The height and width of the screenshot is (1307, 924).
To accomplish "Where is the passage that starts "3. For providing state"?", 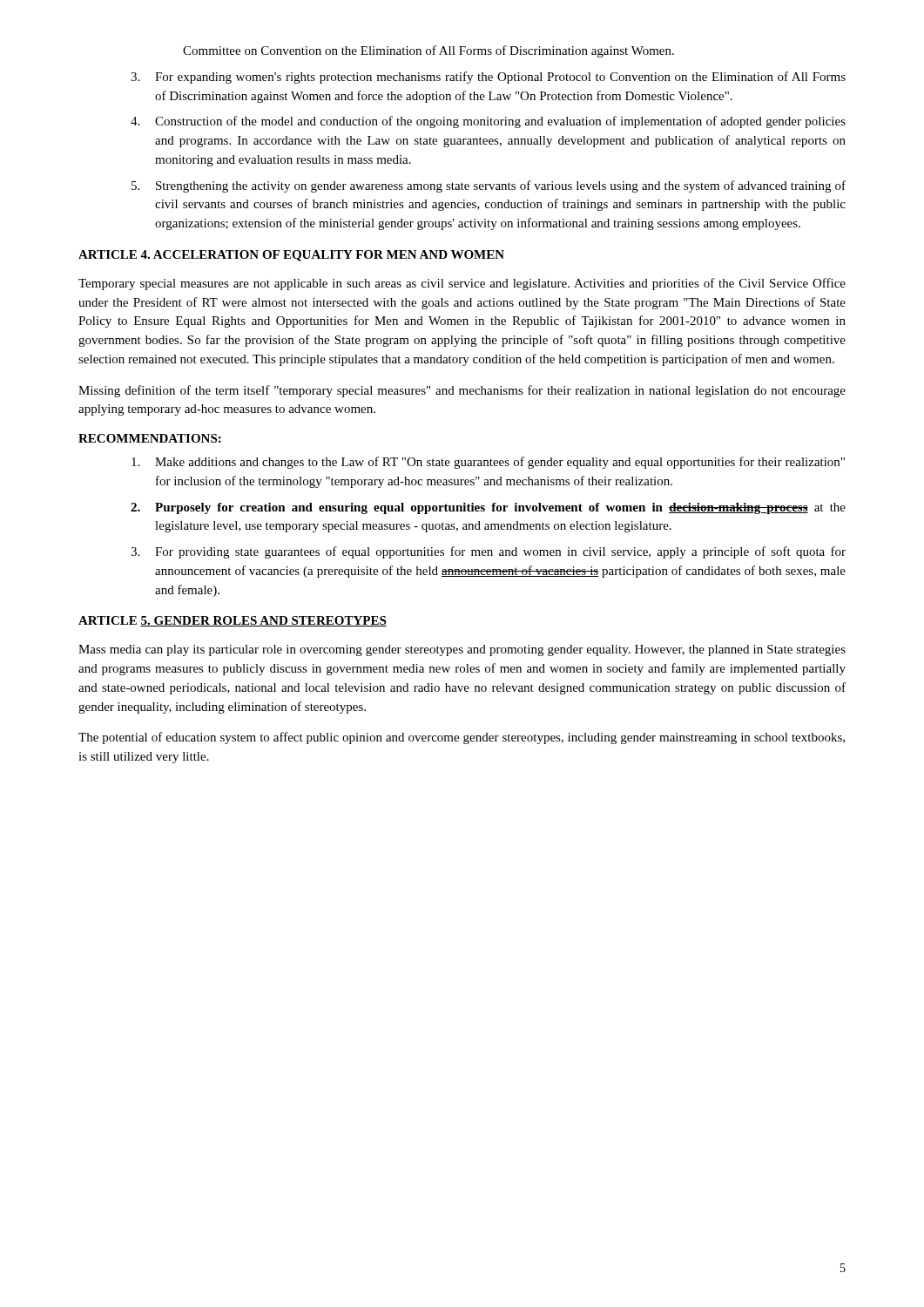I will coord(488,571).
